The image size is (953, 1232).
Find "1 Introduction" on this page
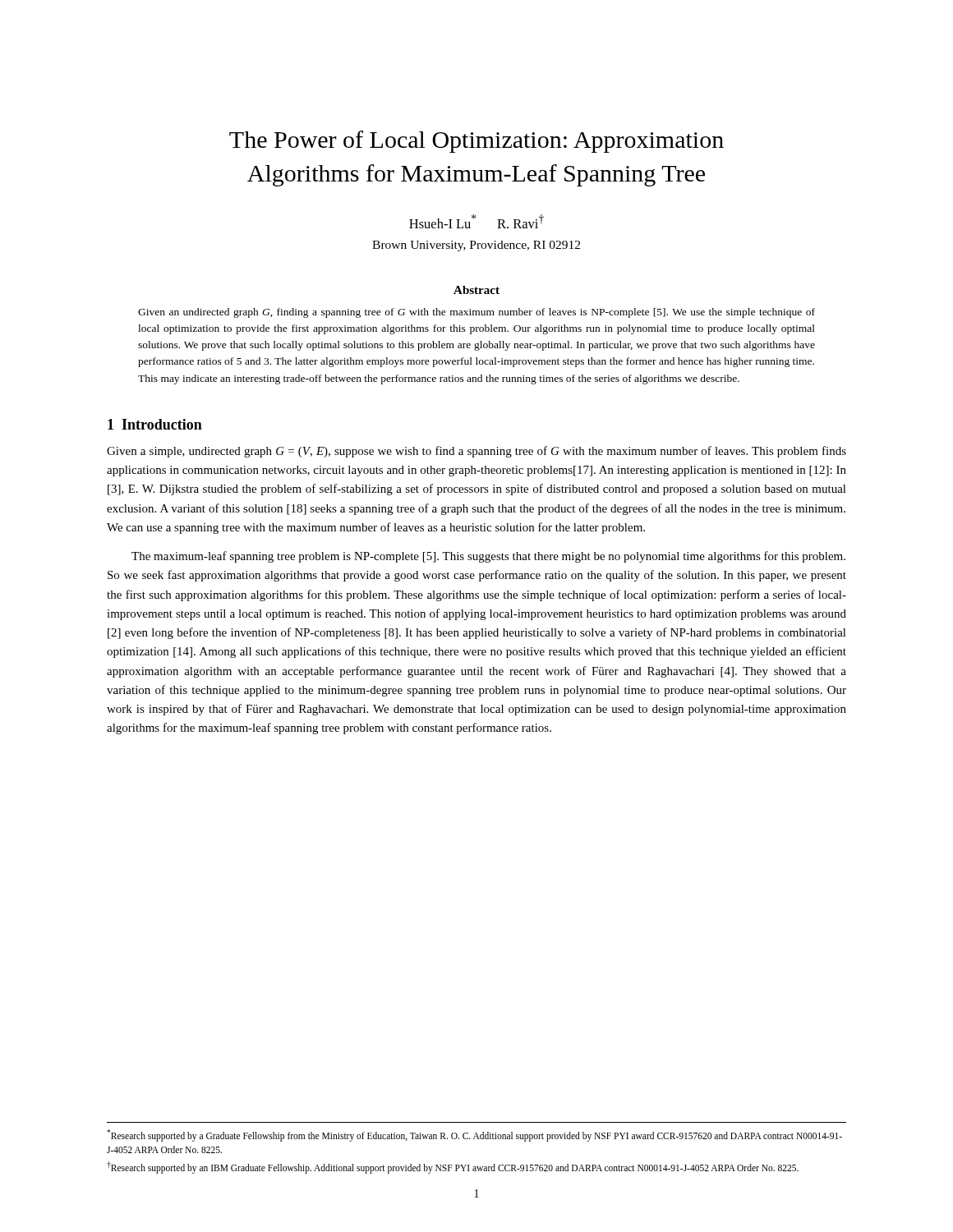pyautogui.click(x=154, y=424)
